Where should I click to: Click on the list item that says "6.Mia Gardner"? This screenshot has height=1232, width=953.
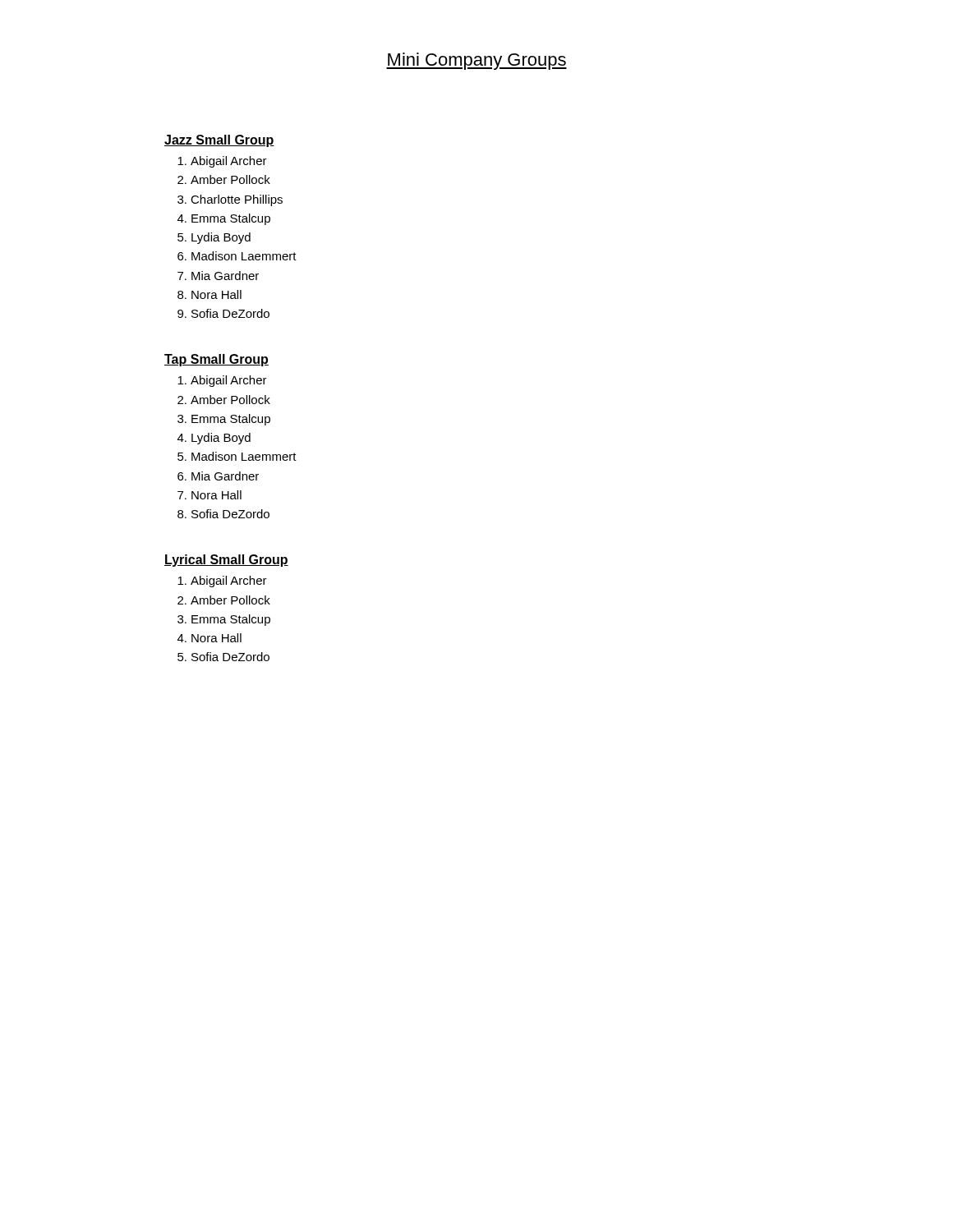212,476
